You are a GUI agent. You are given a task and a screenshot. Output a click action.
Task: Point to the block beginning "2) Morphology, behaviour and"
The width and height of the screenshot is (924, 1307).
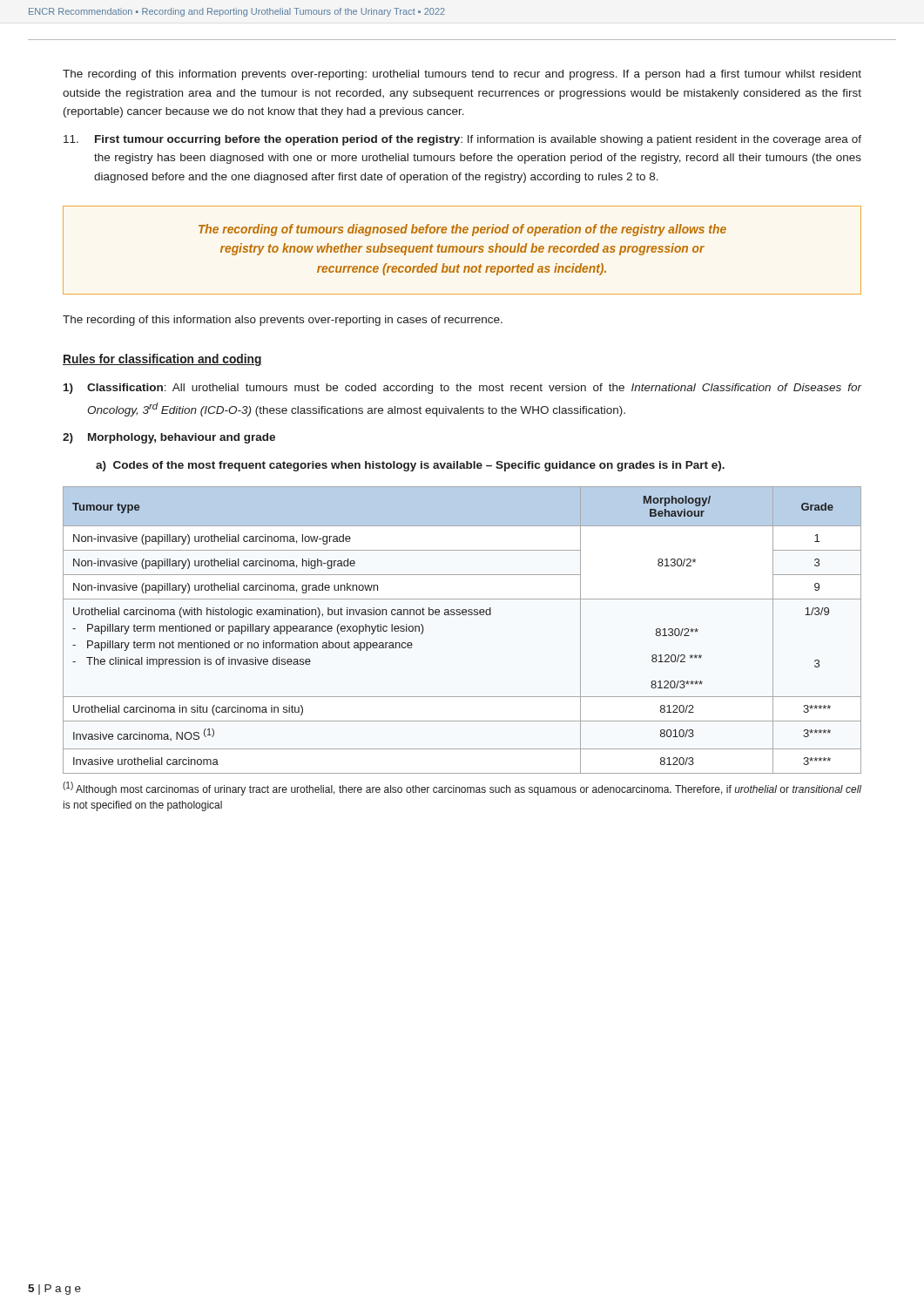pyautogui.click(x=169, y=438)
